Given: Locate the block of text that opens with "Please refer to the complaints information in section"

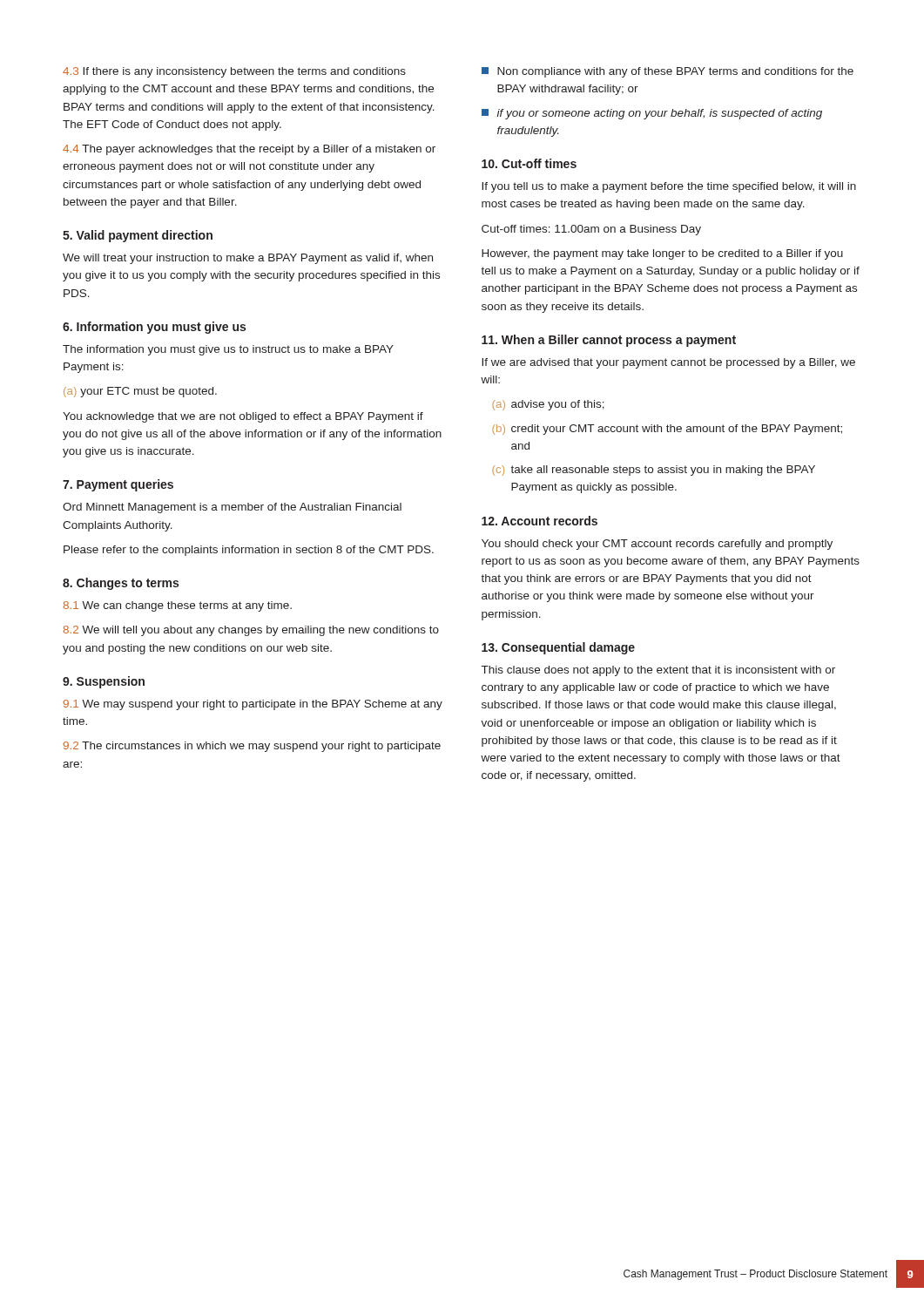Looking at the screenshot, I should [253, 550].
